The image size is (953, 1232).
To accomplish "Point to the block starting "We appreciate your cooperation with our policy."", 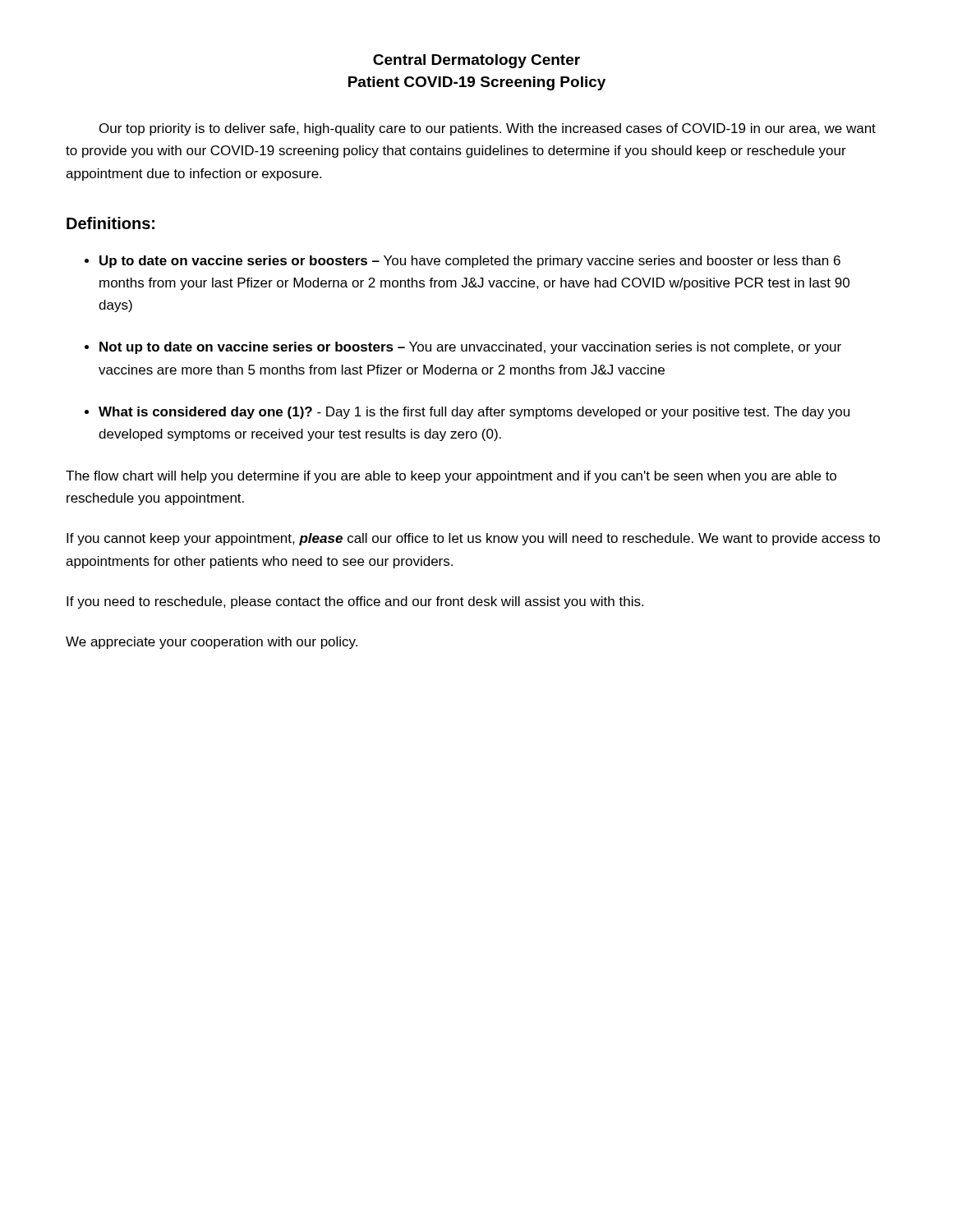I will tap(212, 642).
